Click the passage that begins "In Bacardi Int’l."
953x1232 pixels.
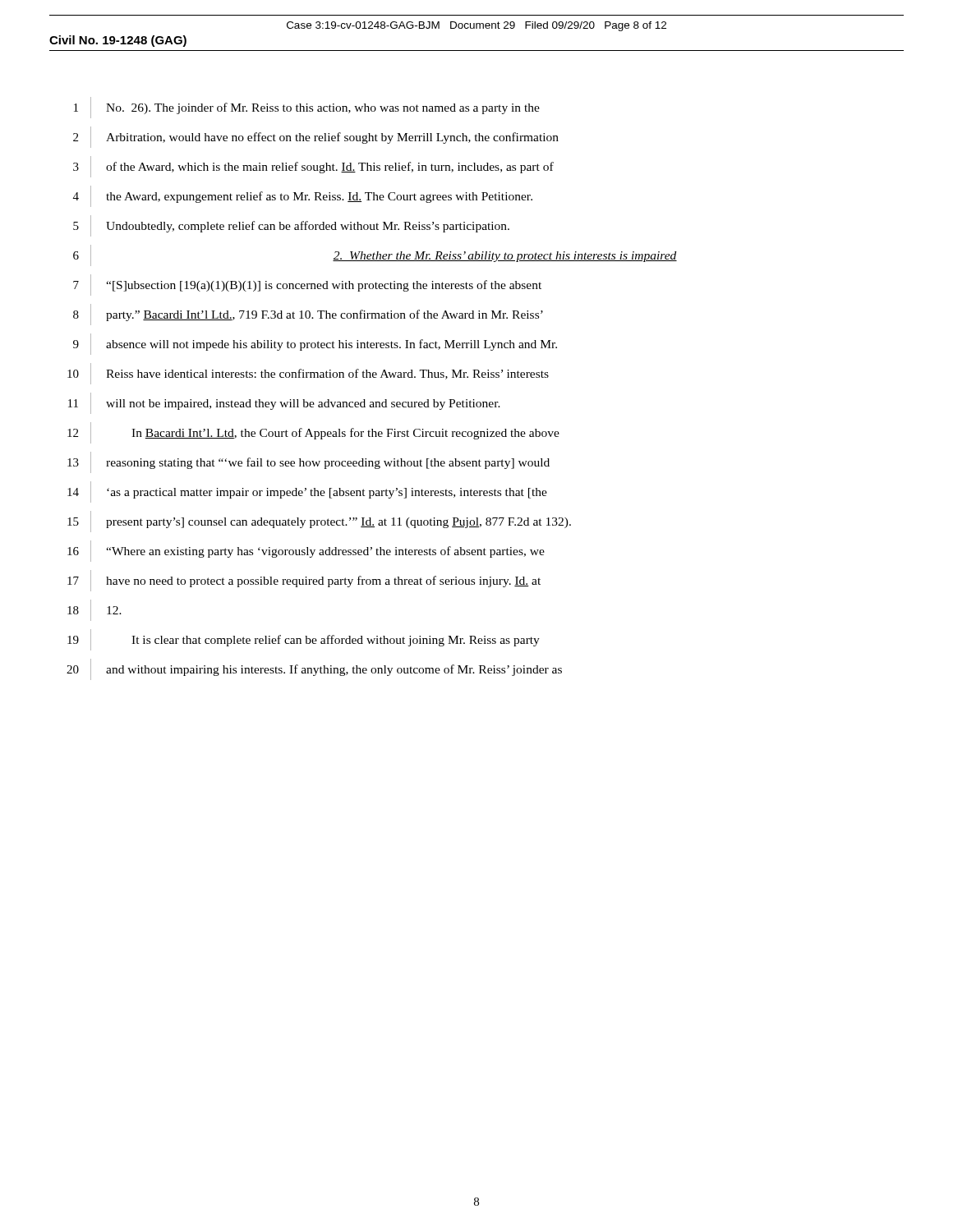click(x=333, y=432)
